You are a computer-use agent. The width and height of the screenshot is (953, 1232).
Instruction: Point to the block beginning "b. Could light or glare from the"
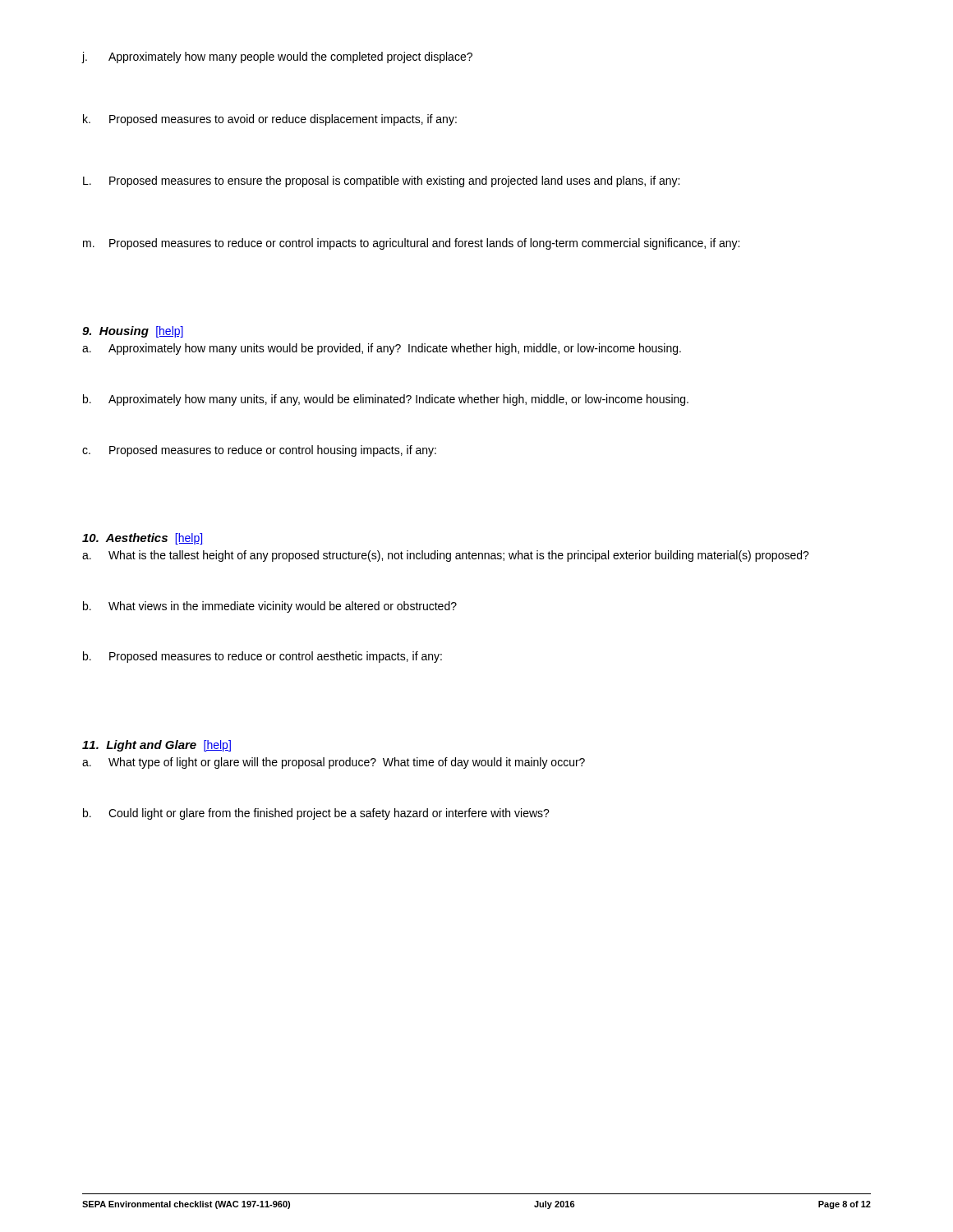pyautogui.click(x=453, y=813)
